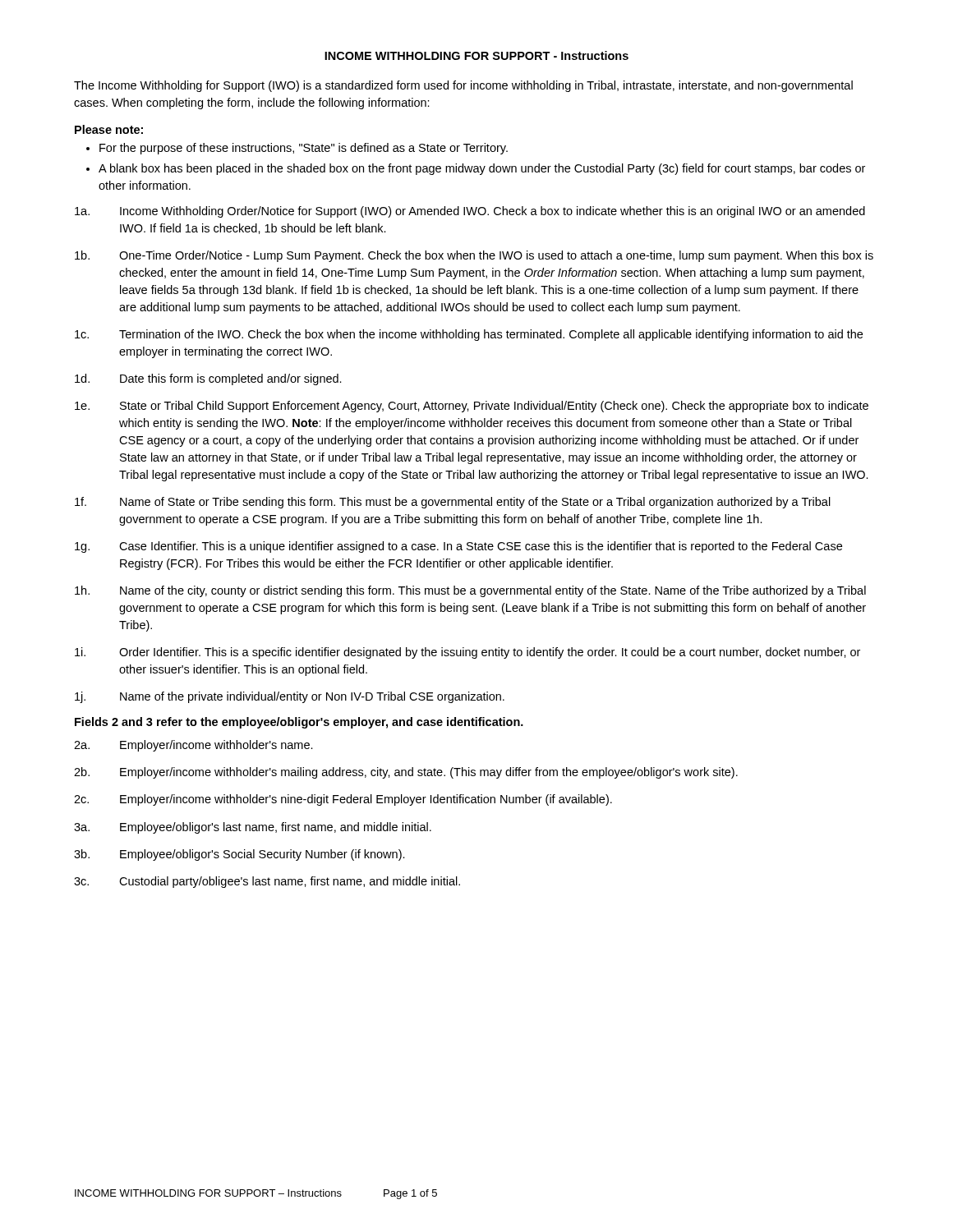Click where it says "2a. Employer/income withholder's name."
The height and width of the screenshot is (1232, 953).
click(193, 746)
